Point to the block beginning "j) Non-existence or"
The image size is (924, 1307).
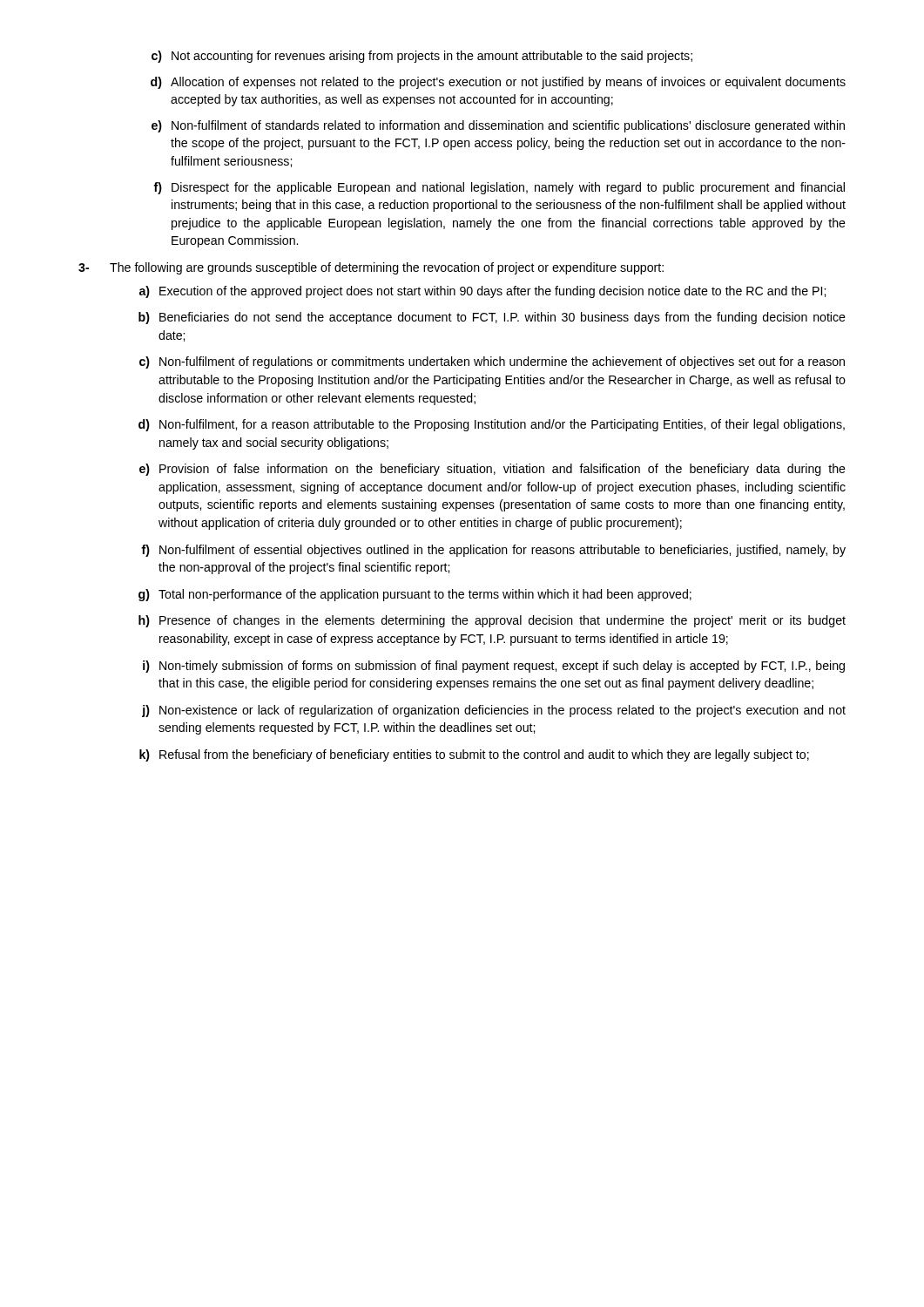point(478,719)
